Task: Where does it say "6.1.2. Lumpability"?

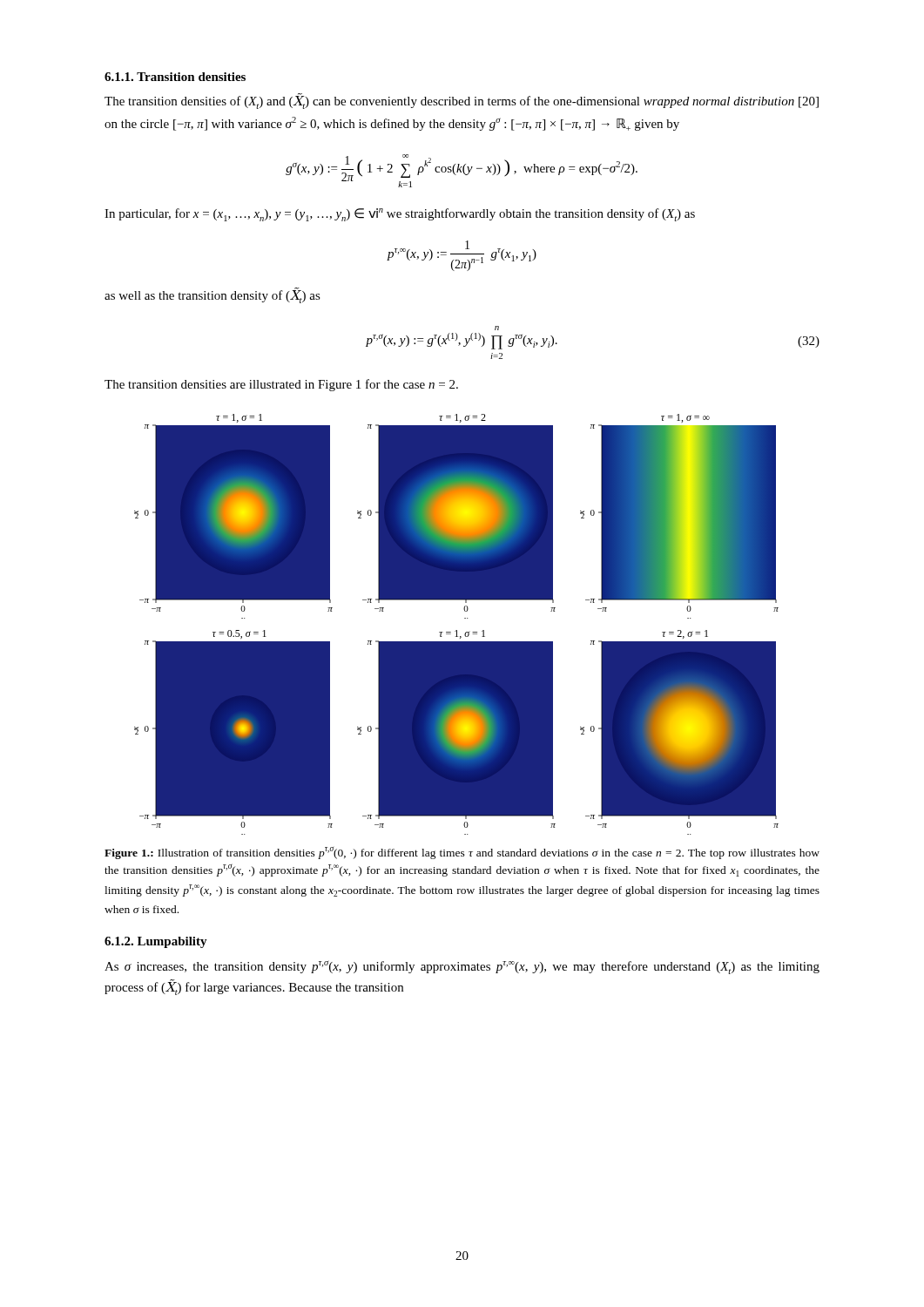Action: click(156, 941)
